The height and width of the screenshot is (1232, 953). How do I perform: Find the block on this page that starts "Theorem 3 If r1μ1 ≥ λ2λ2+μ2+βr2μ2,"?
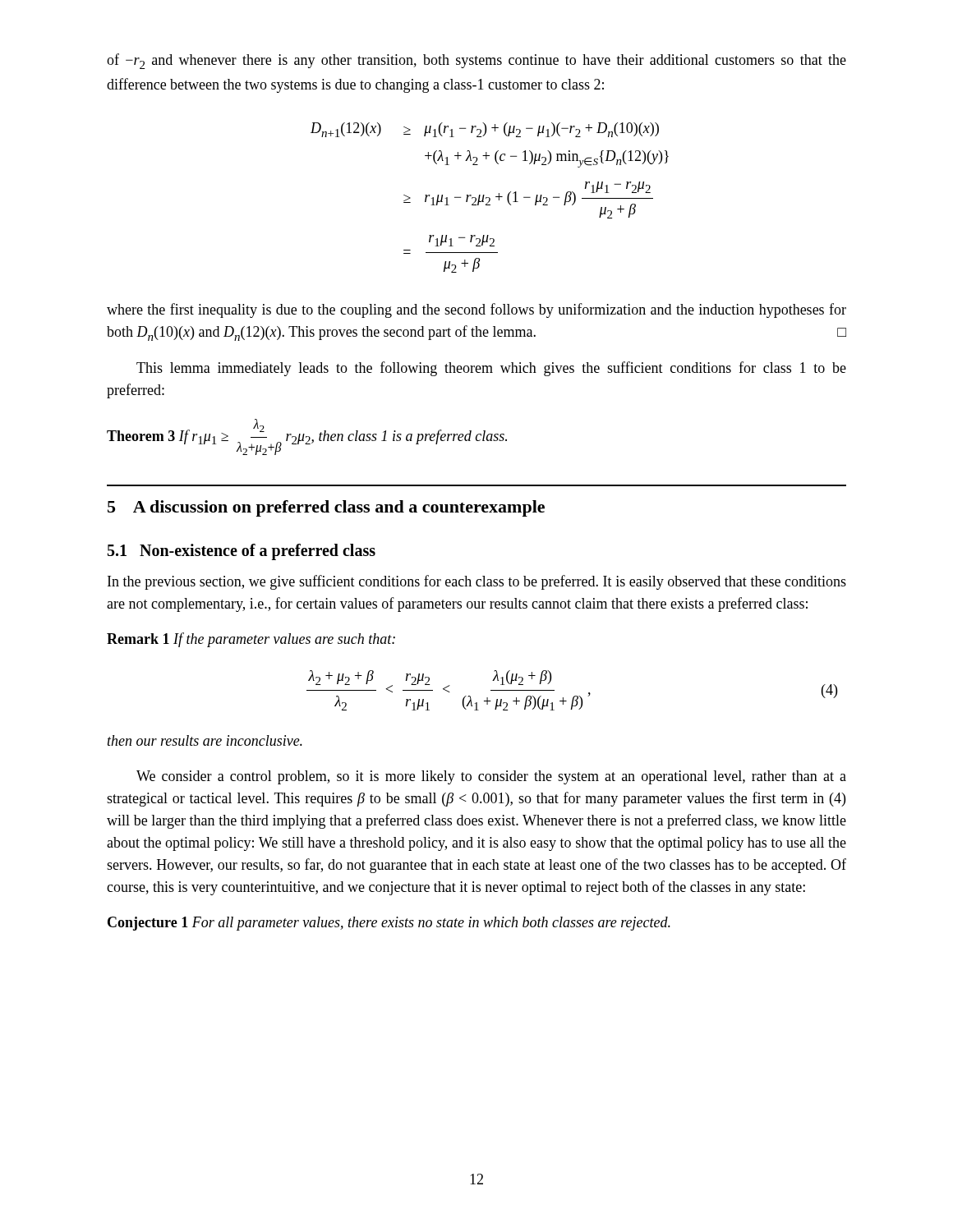pyautogui.click(x=308, y=437)
